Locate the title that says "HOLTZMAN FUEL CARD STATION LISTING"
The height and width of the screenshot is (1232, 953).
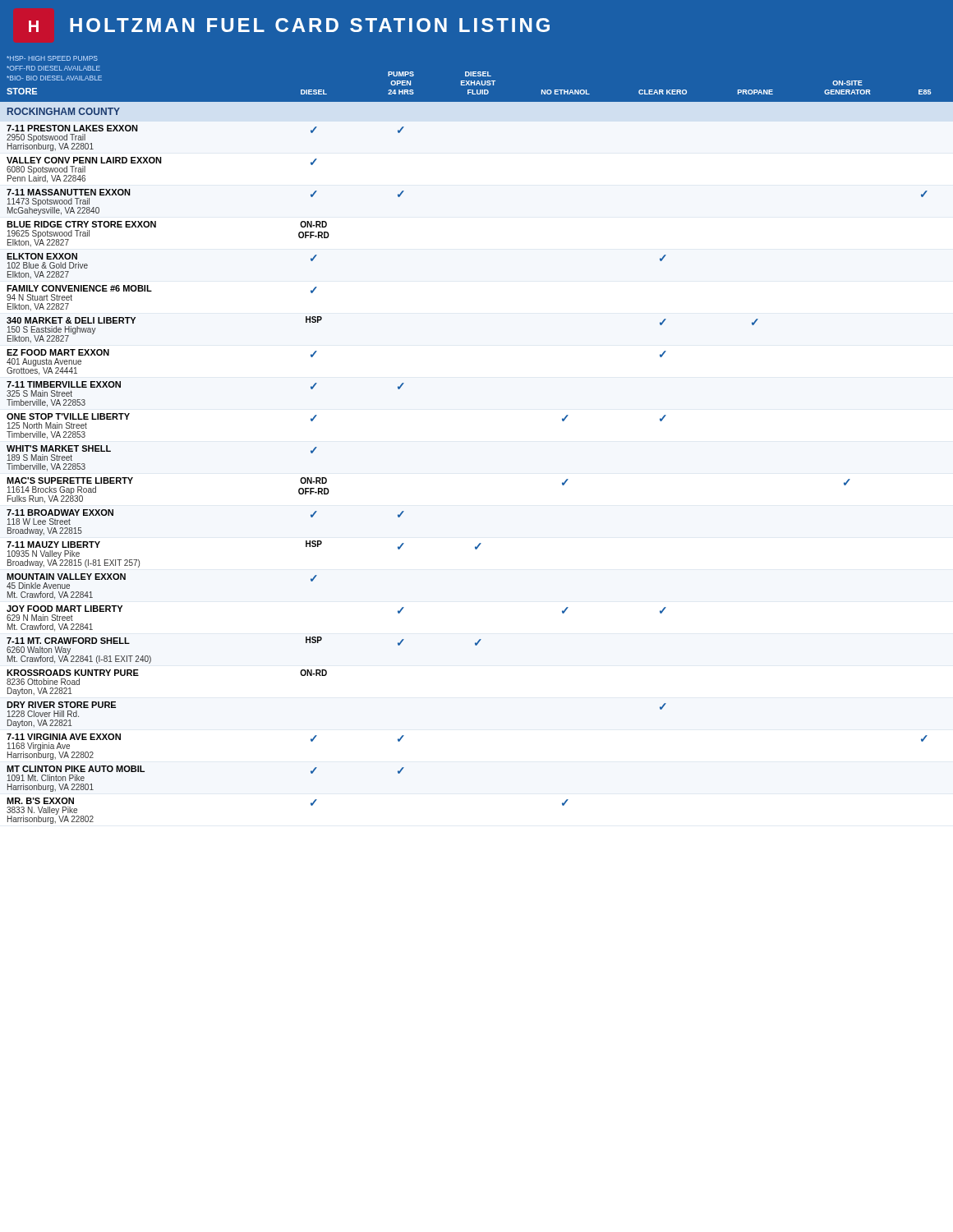pyautogui.click(x=311, y=25)
